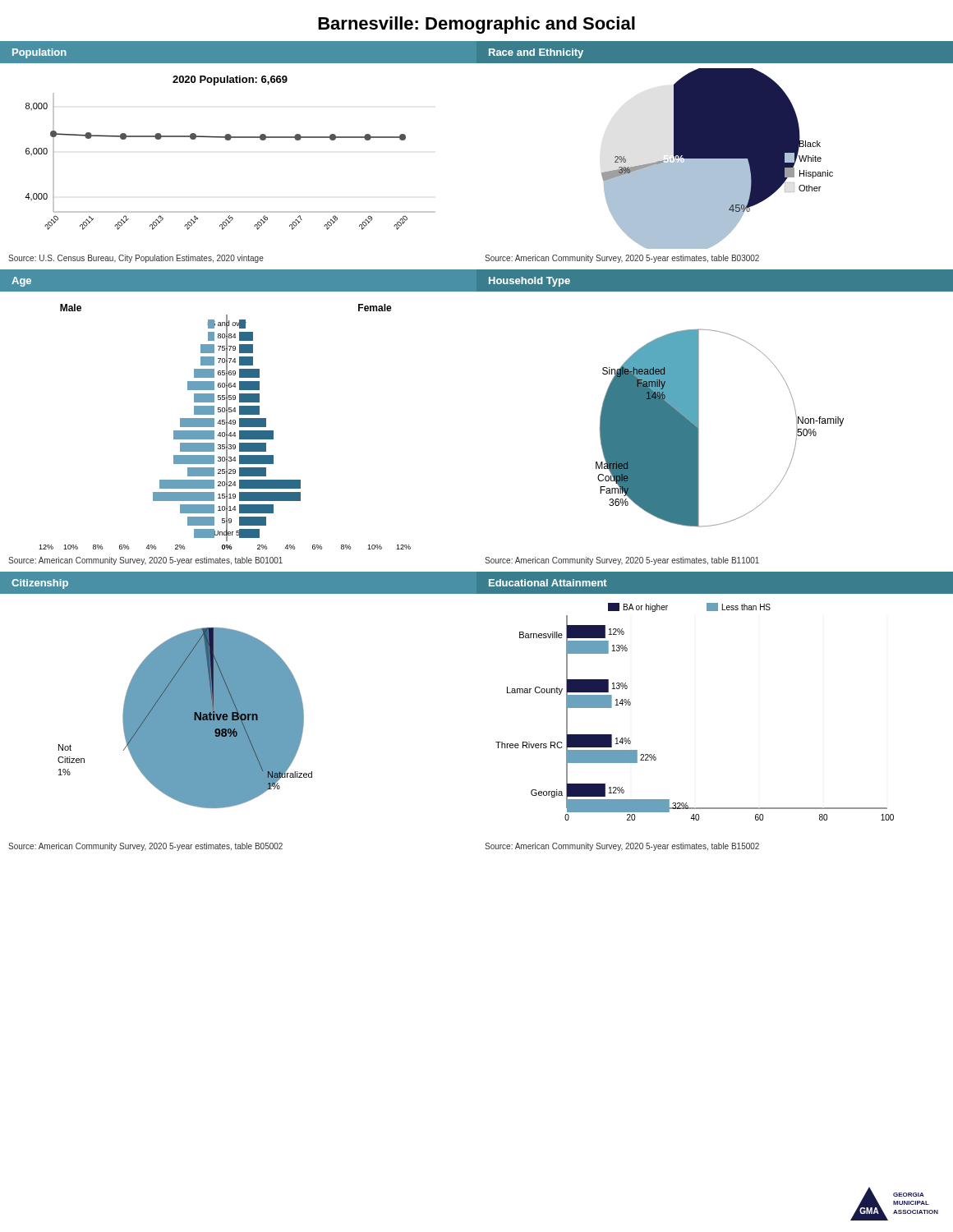Image resolution: width=953 pixels, height=1232 pixels.
Task: Click on the grouped bar chart
Action: [715, 718]
